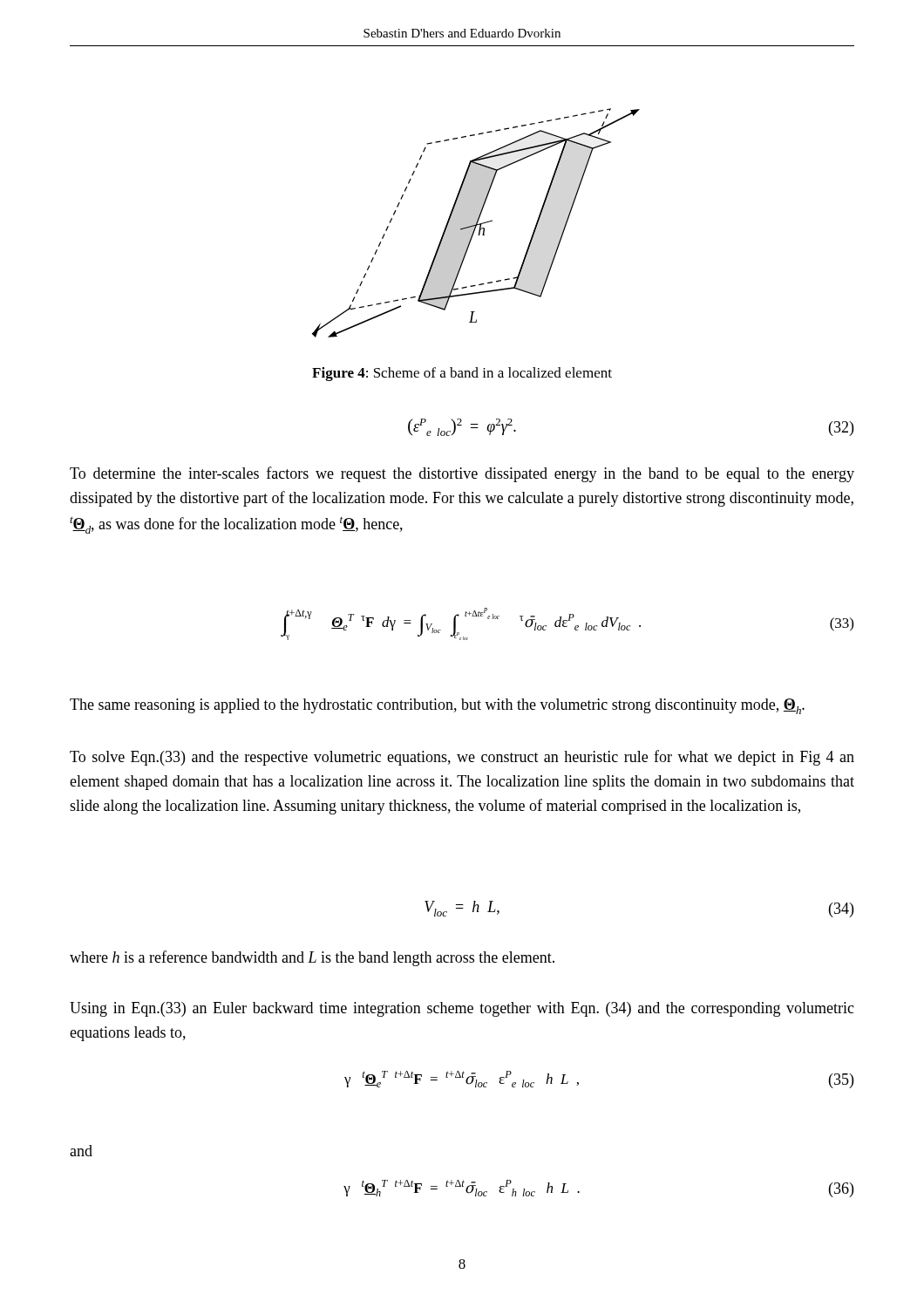Select the formula with the text "Vloc = h"
This screenshot has width=924, height=1308.
[477, 909]
